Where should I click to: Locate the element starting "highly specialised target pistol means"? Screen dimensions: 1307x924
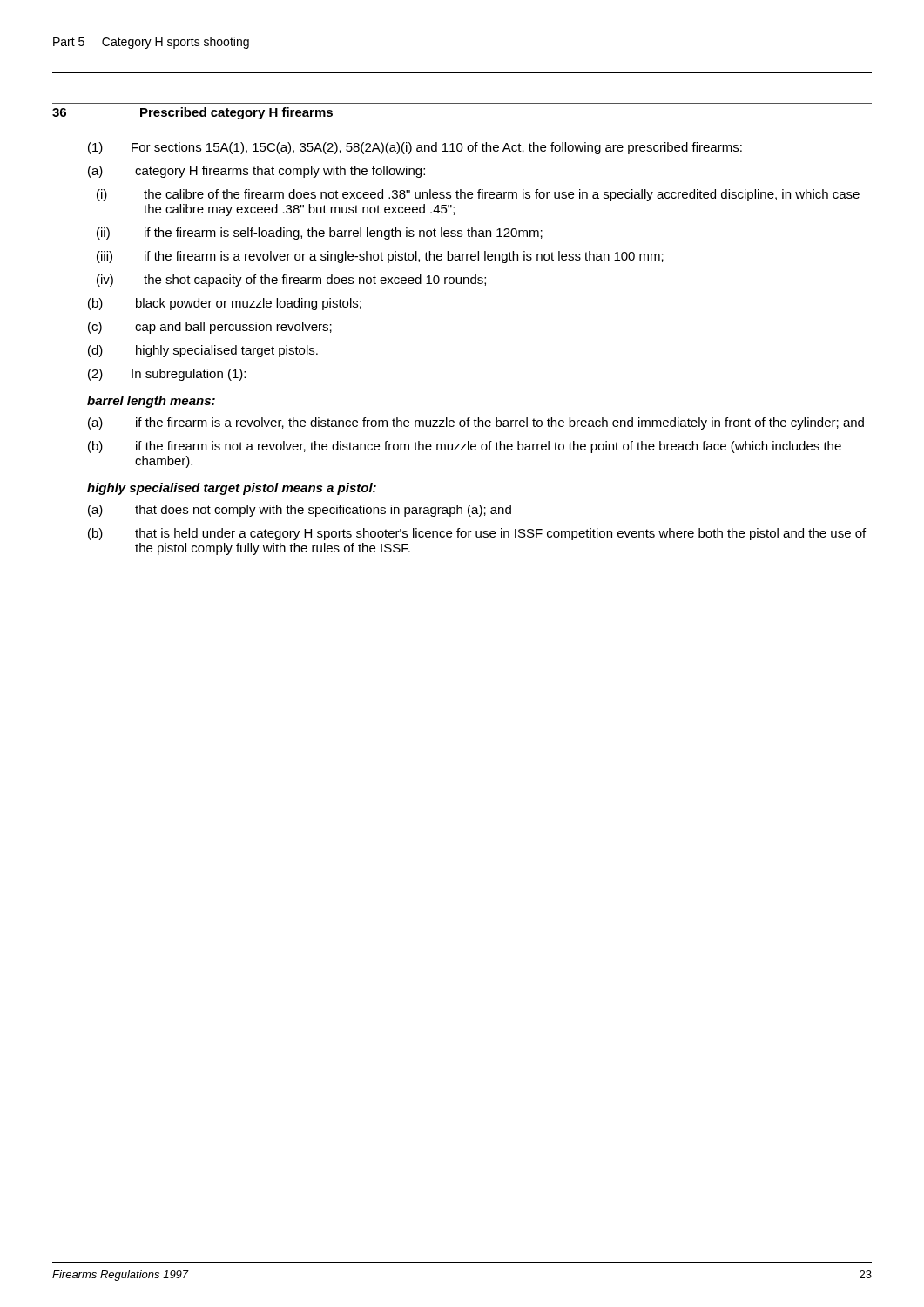tap(232, 488)
